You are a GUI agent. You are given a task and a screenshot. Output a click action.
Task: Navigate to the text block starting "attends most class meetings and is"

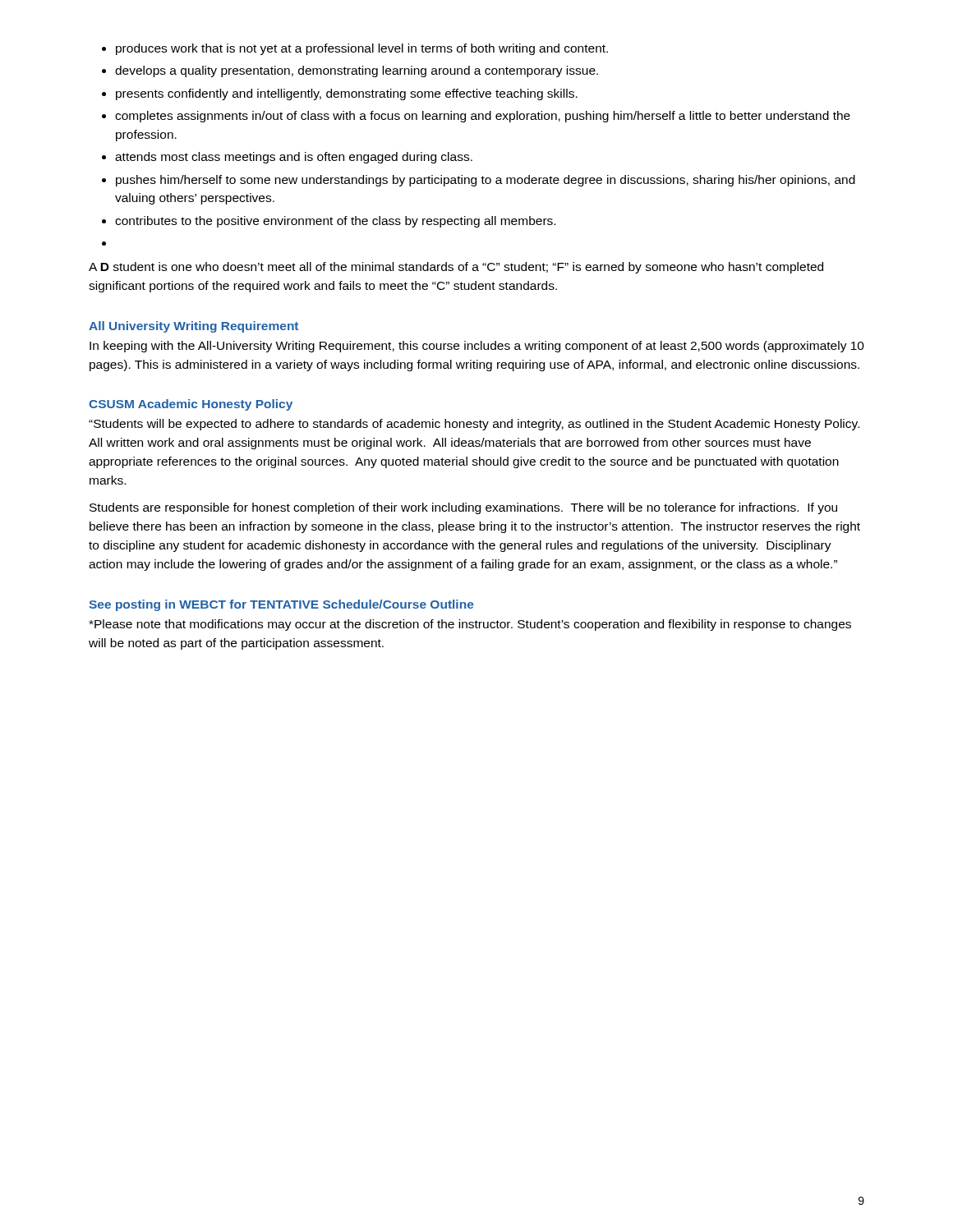294,158
